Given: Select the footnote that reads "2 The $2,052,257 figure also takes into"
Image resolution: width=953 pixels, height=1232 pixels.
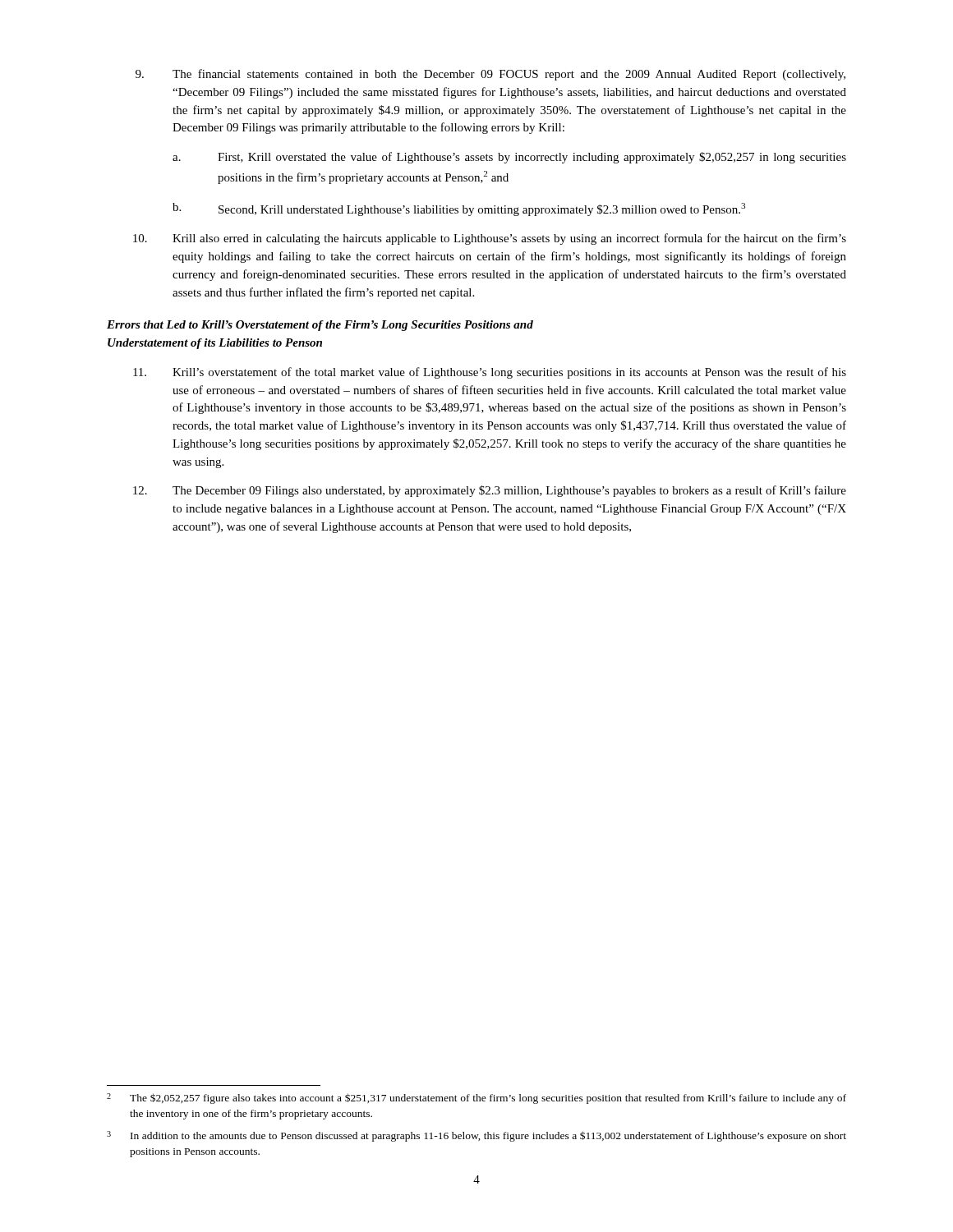Looking at the screenshot, I should click(476, 1107).
